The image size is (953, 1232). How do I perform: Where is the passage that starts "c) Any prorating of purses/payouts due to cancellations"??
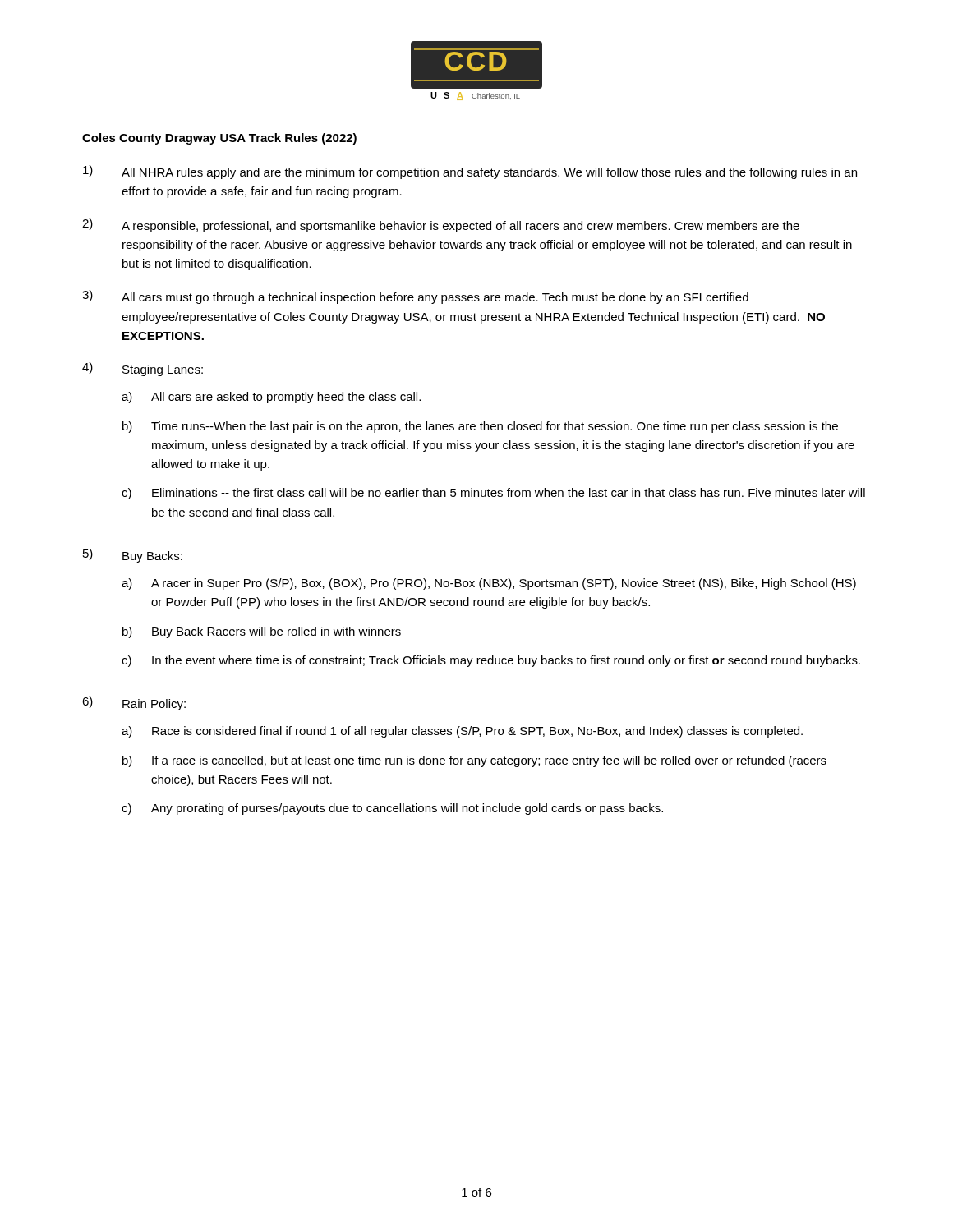pyautogui.click(x=496, y=808)
